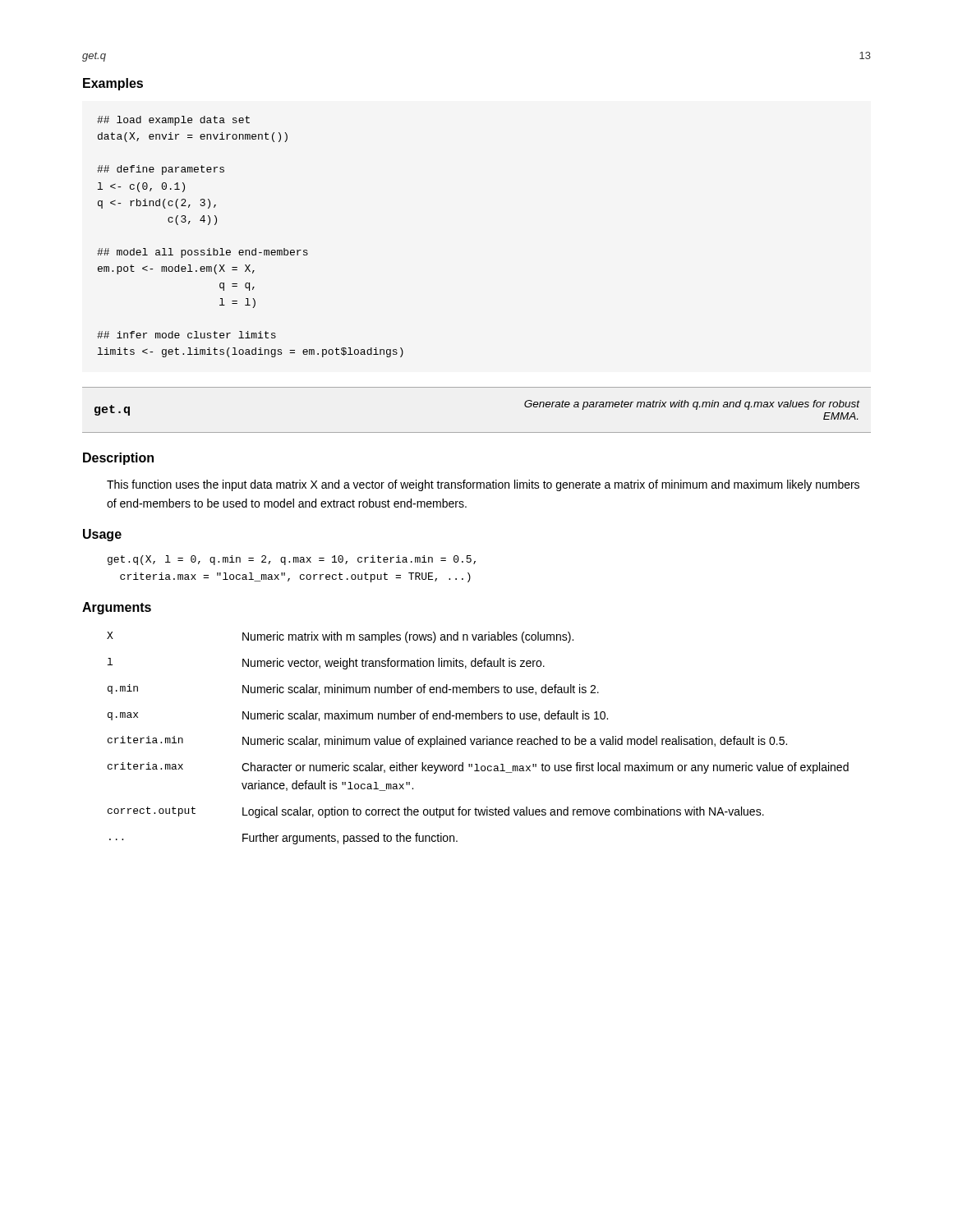Find the text block containing "This function uses"
This screenshot has height=1232, width=953.
click(489, 494)
